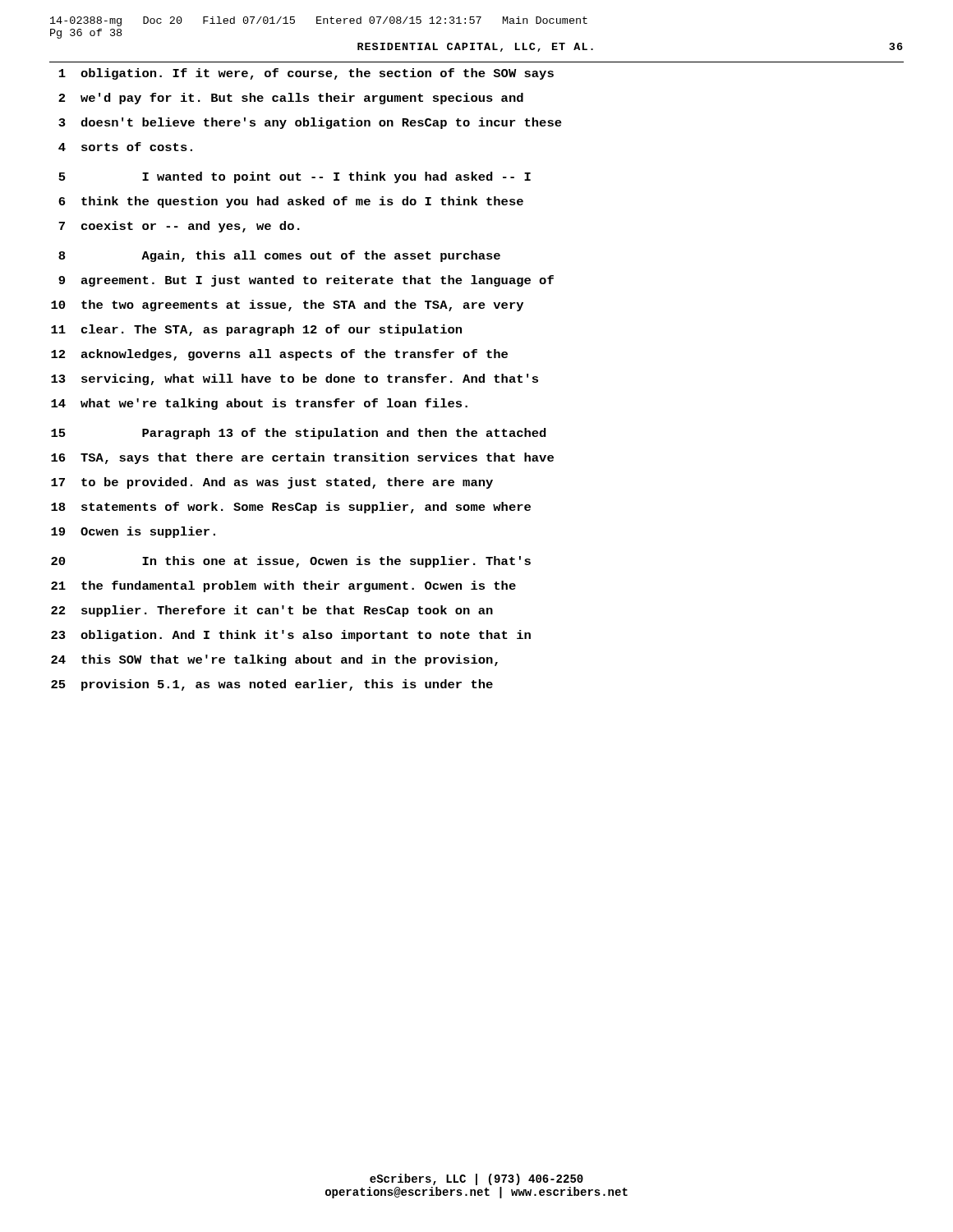Click the passage that begins "1 obligation. If"
The image size is (953, 1232).
click(x=476, y=115)
